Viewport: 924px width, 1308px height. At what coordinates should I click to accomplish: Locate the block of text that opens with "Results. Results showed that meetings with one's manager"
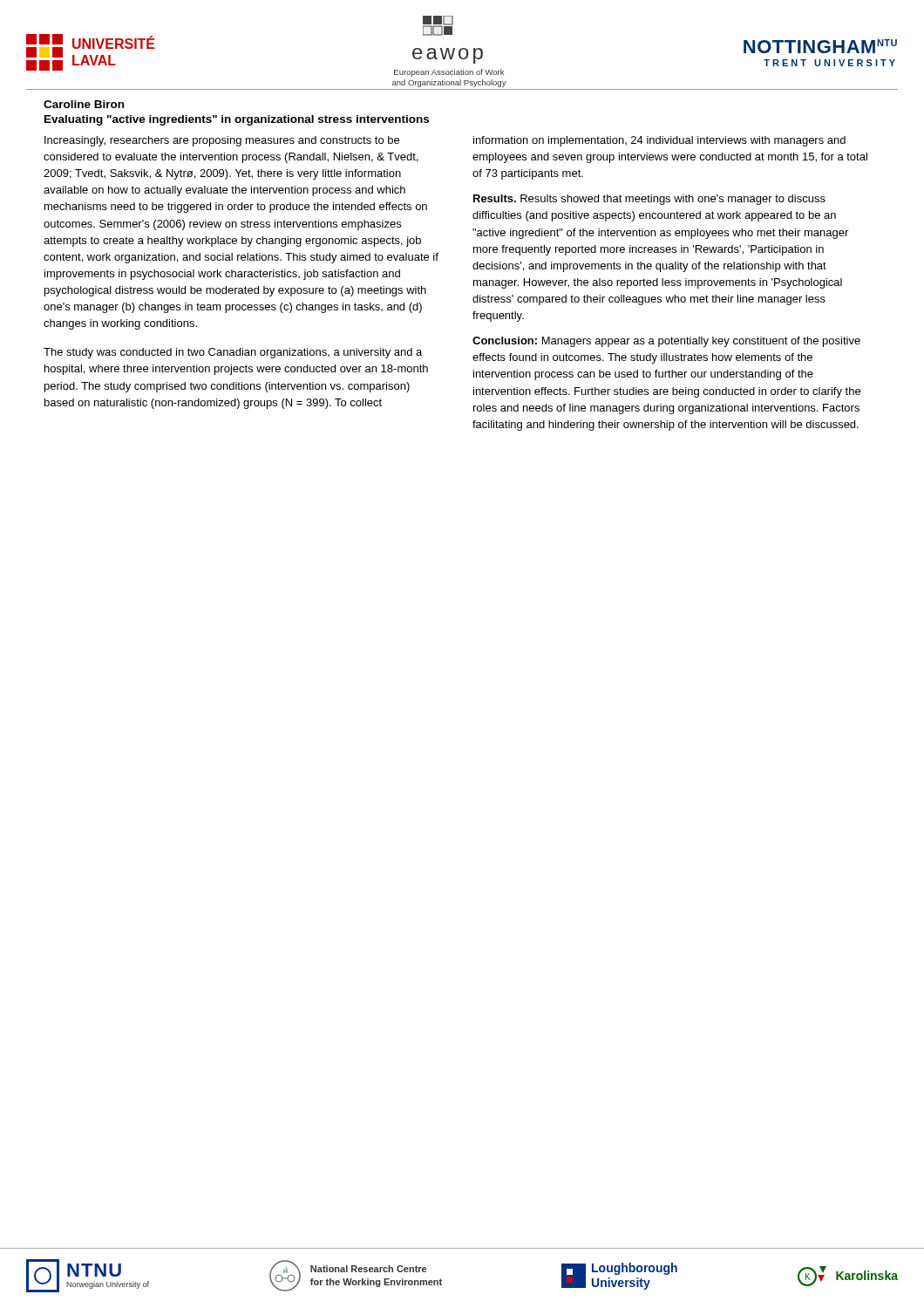coord(660,257)
